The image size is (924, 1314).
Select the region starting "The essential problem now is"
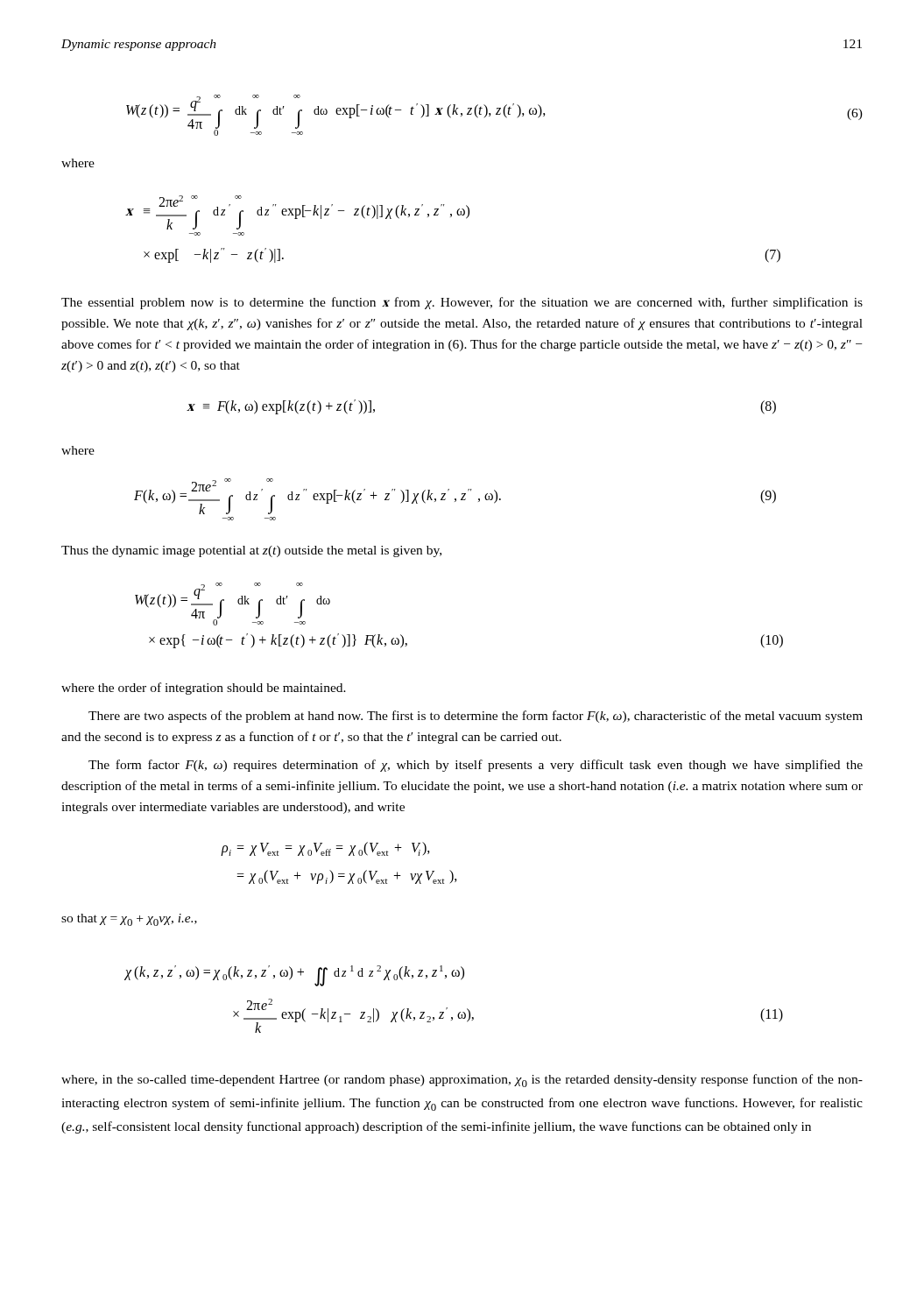click(x=462, y=333)
